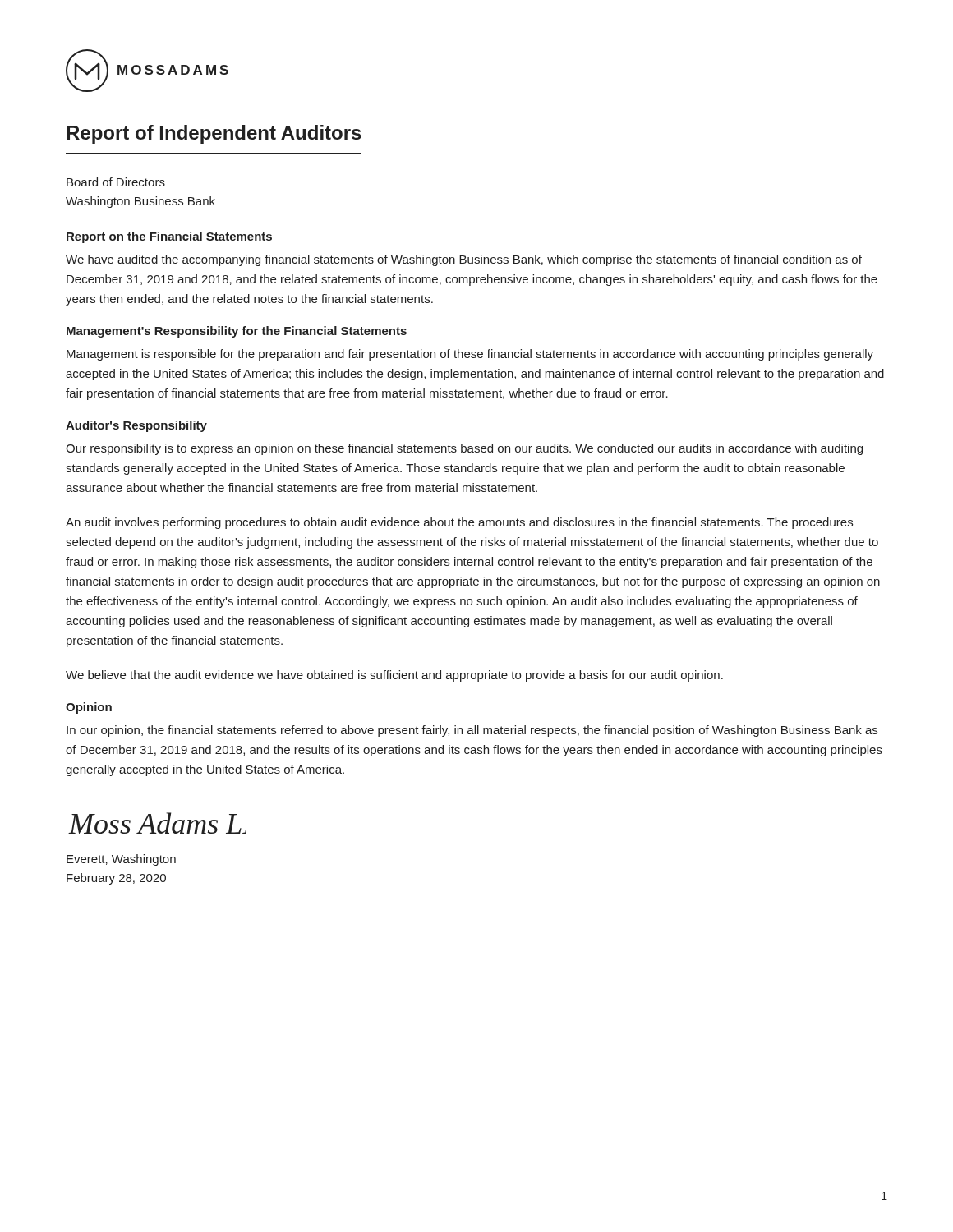
Task: Point to the block beginning "Our responsibility is to"
Action: [x=465, y=467]
